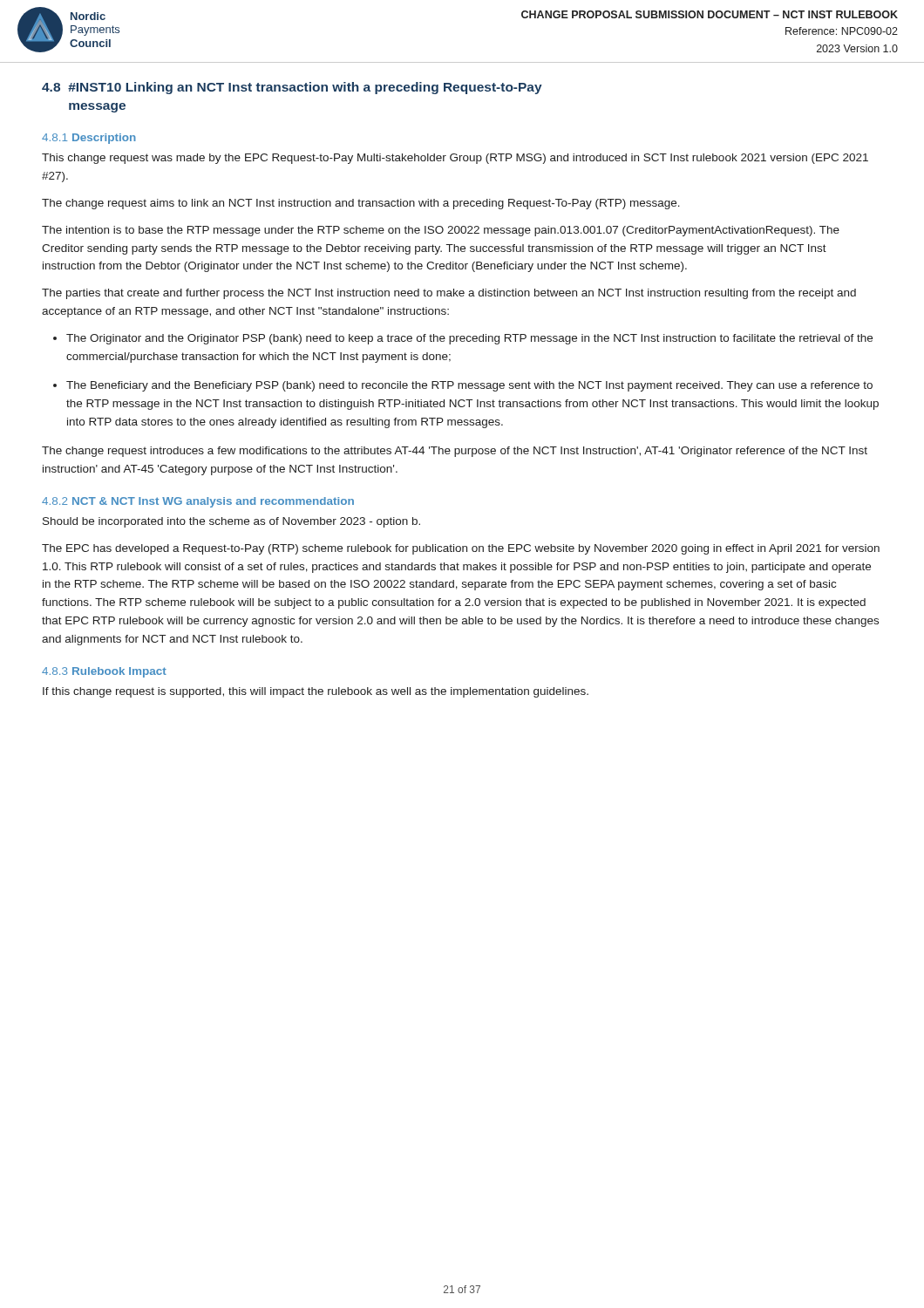Select the text starting "4.8.3Rulebook Impact"
Screen dimensions: 1308x924
pos(104,672)
